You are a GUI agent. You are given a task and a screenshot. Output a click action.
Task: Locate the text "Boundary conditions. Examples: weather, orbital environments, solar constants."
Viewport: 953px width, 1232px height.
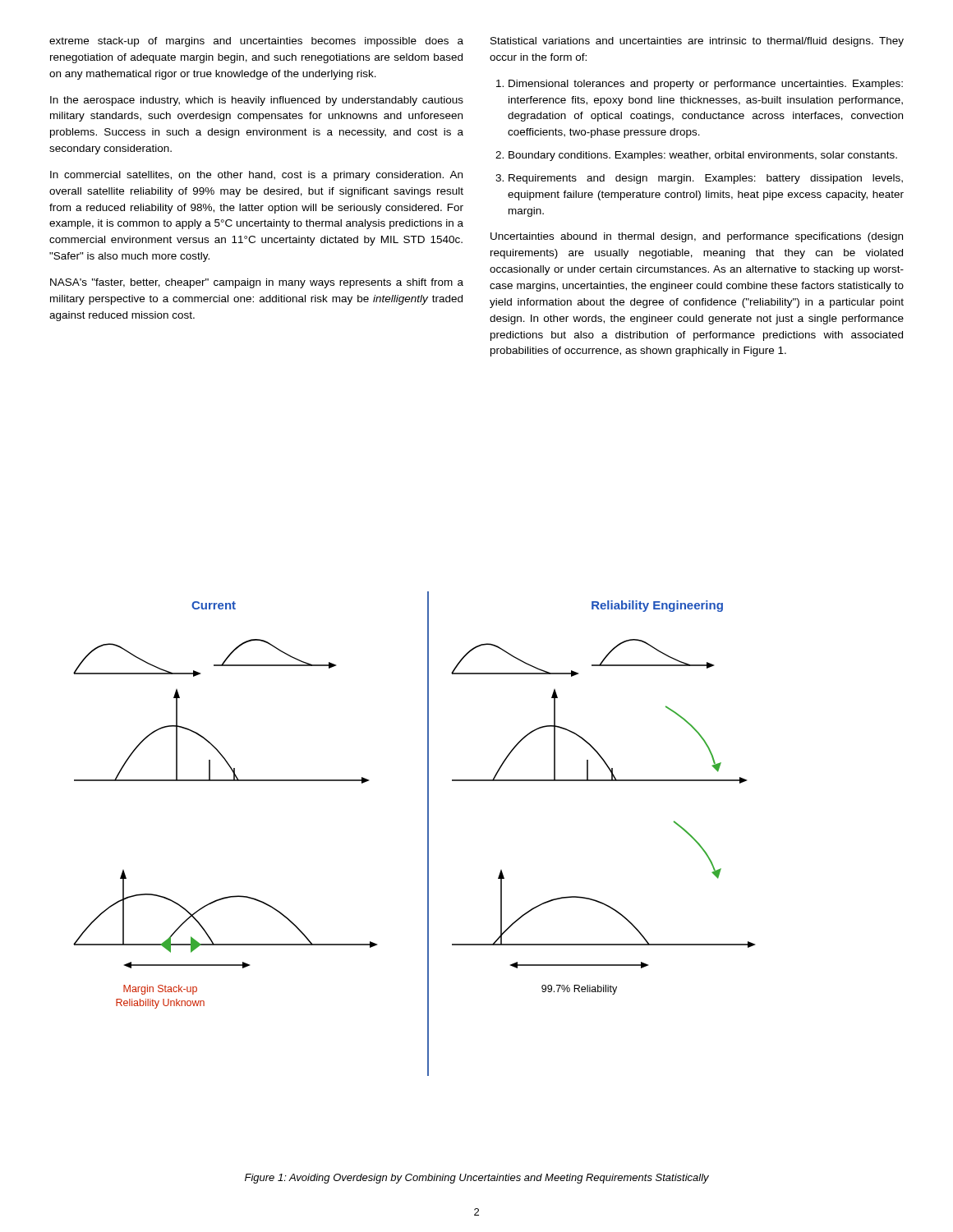click(x=703, y=155)
